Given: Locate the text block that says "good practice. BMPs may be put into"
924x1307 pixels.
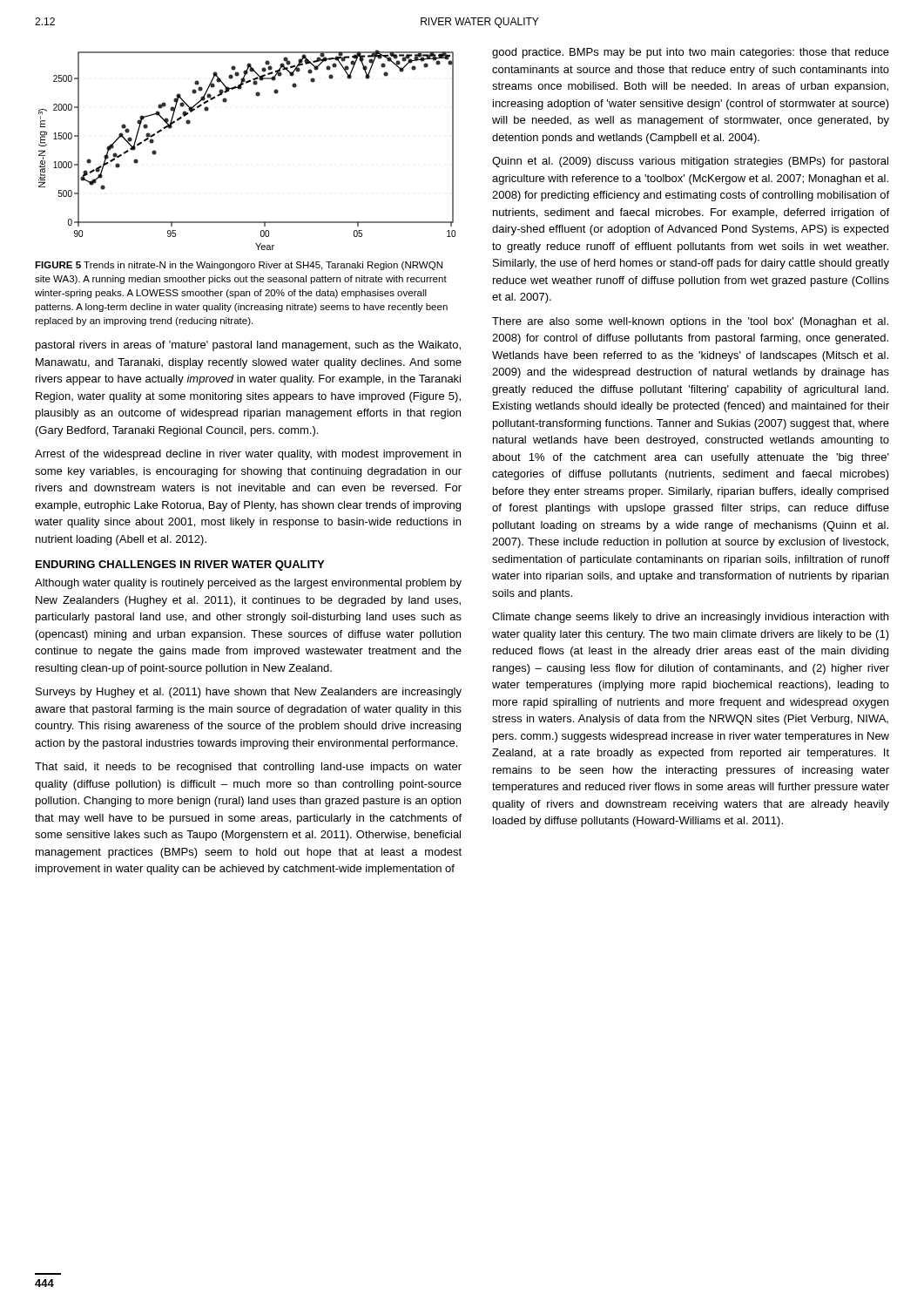Looking at the screenshot, I should click(x=691, y=436).
